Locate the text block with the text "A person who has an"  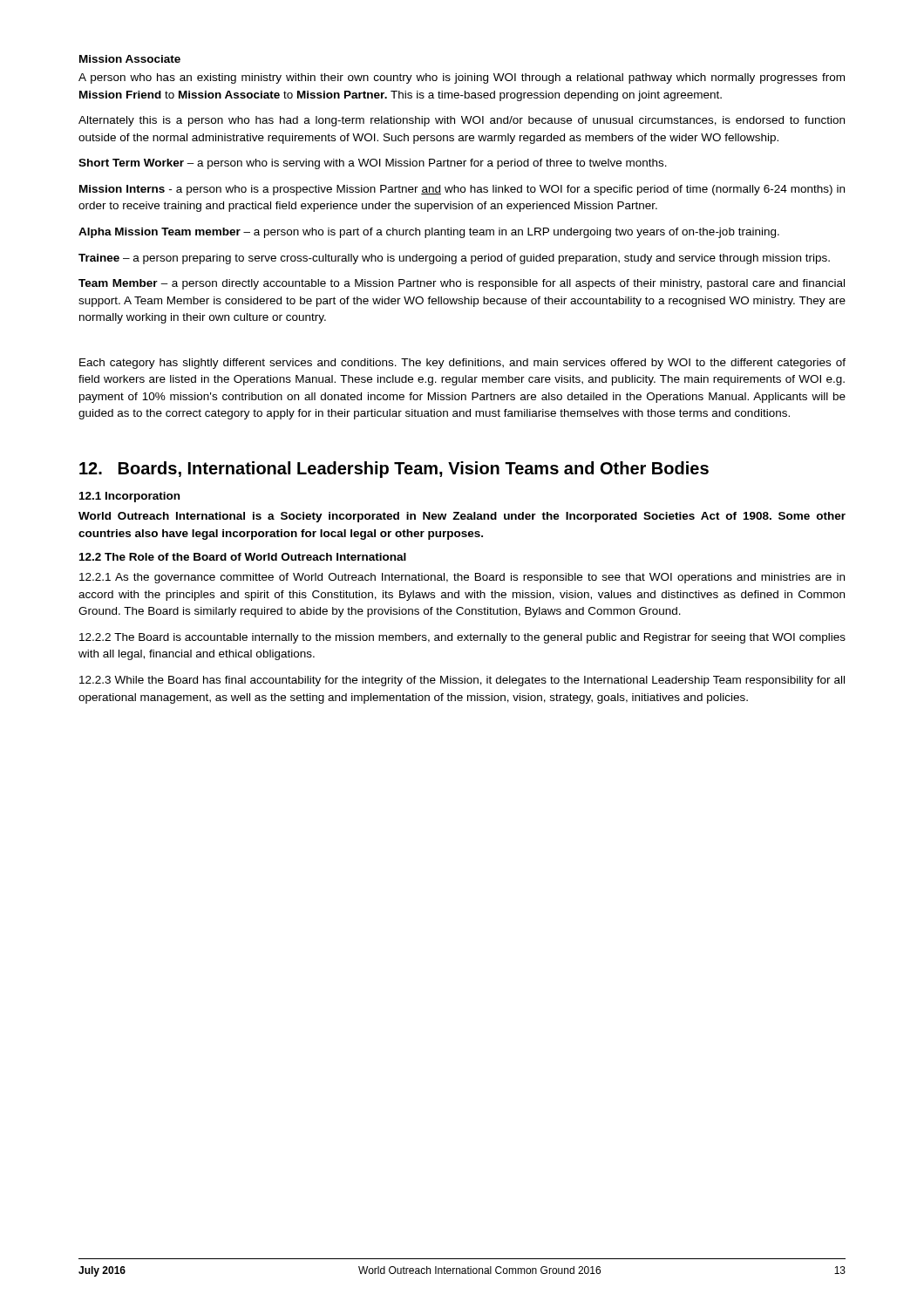pos(462,86)
